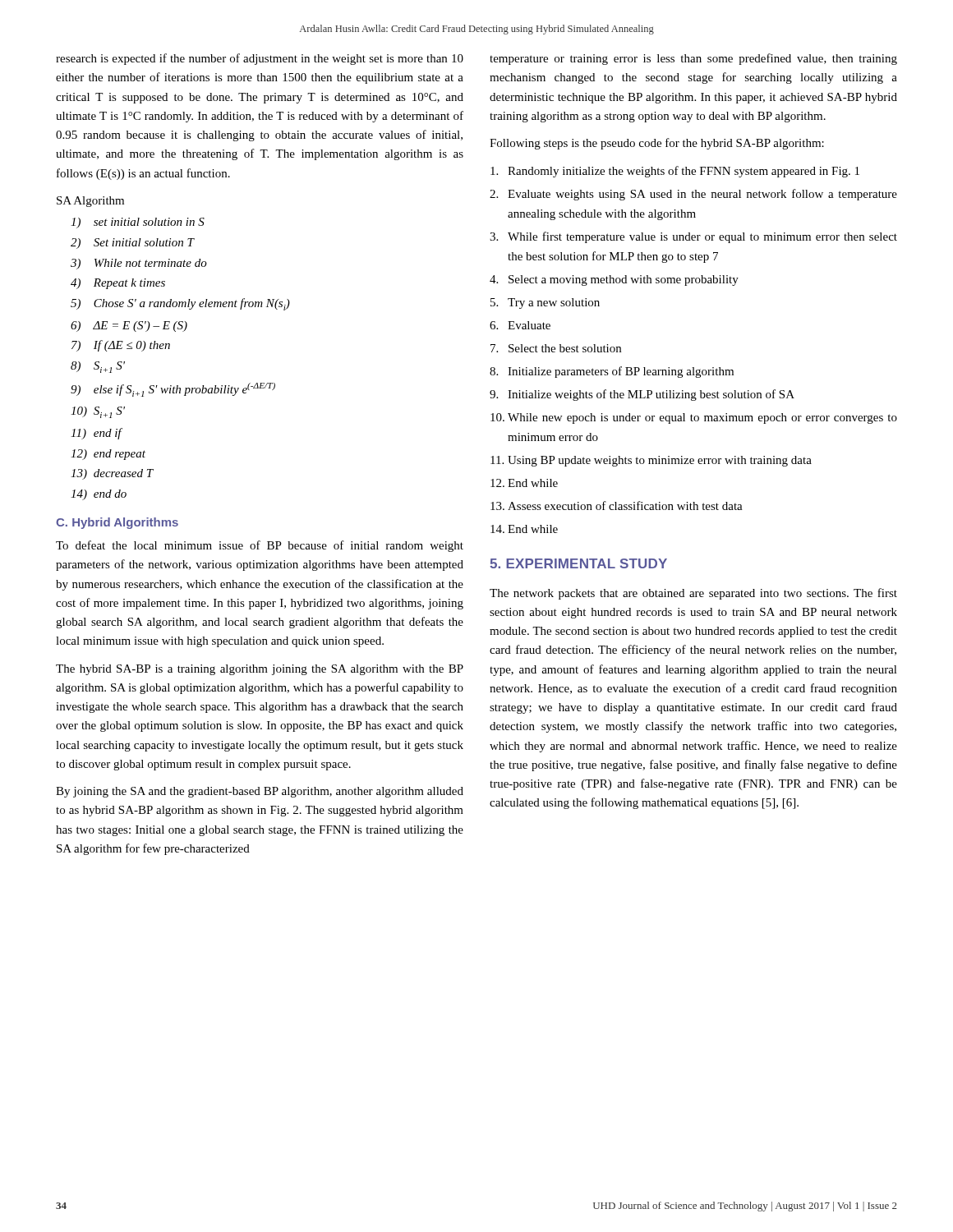
Task: Navigate to the text starting "2) Set initial solution T"
Action: point(133,244)
